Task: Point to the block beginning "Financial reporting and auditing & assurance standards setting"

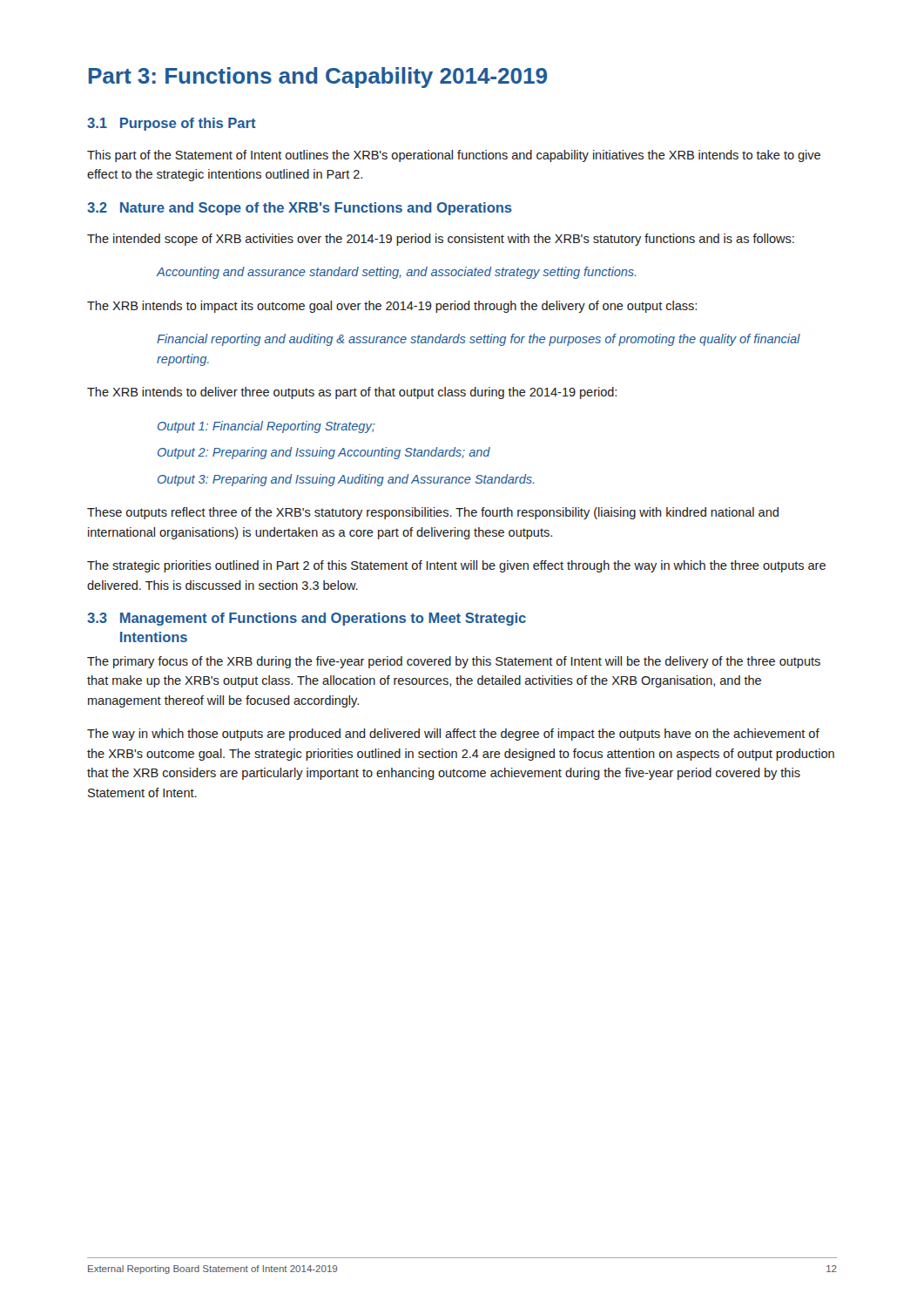Action: [497, 349]
